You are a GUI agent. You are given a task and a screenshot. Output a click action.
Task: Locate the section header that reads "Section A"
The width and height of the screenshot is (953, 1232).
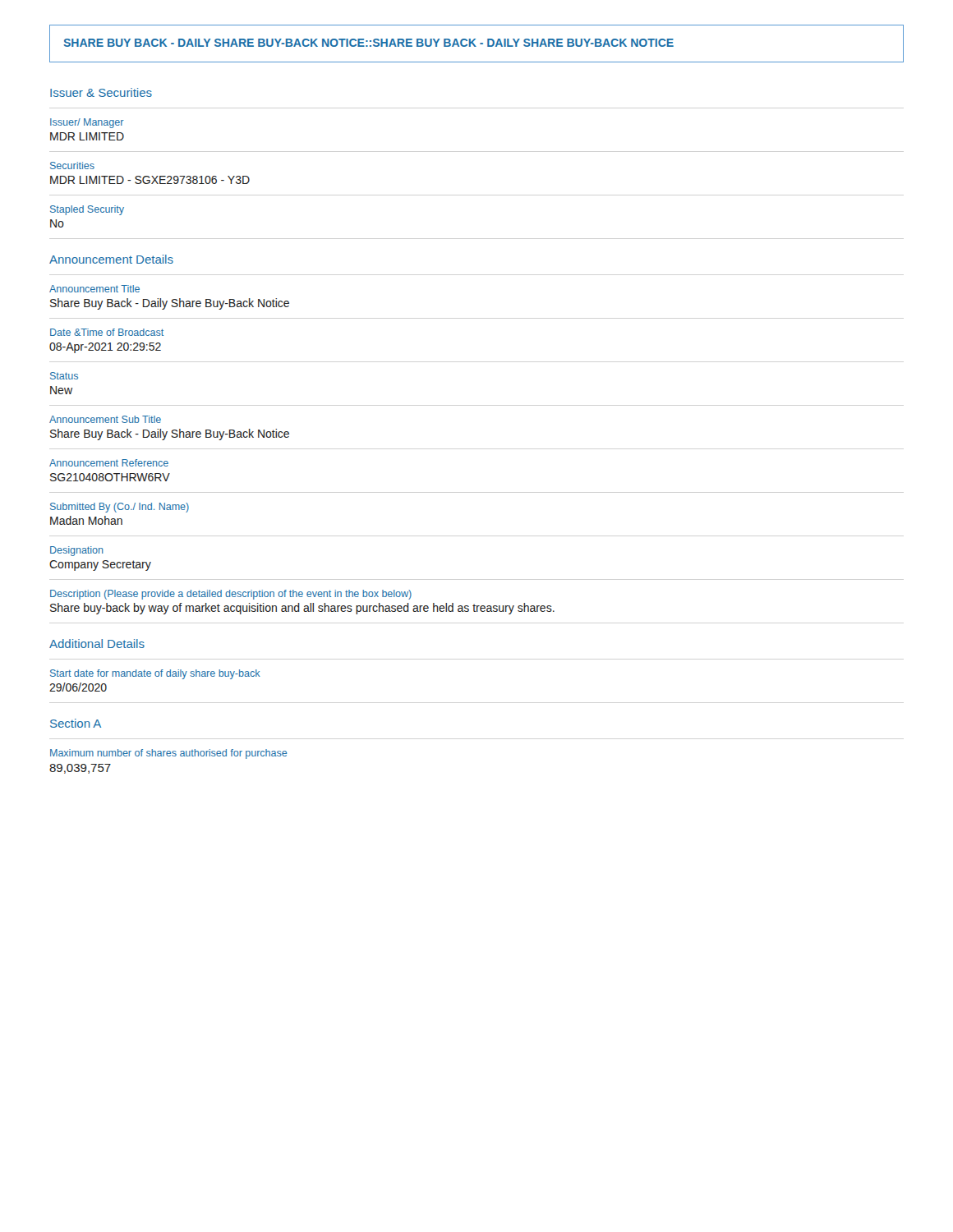click(x=75, y=723)
